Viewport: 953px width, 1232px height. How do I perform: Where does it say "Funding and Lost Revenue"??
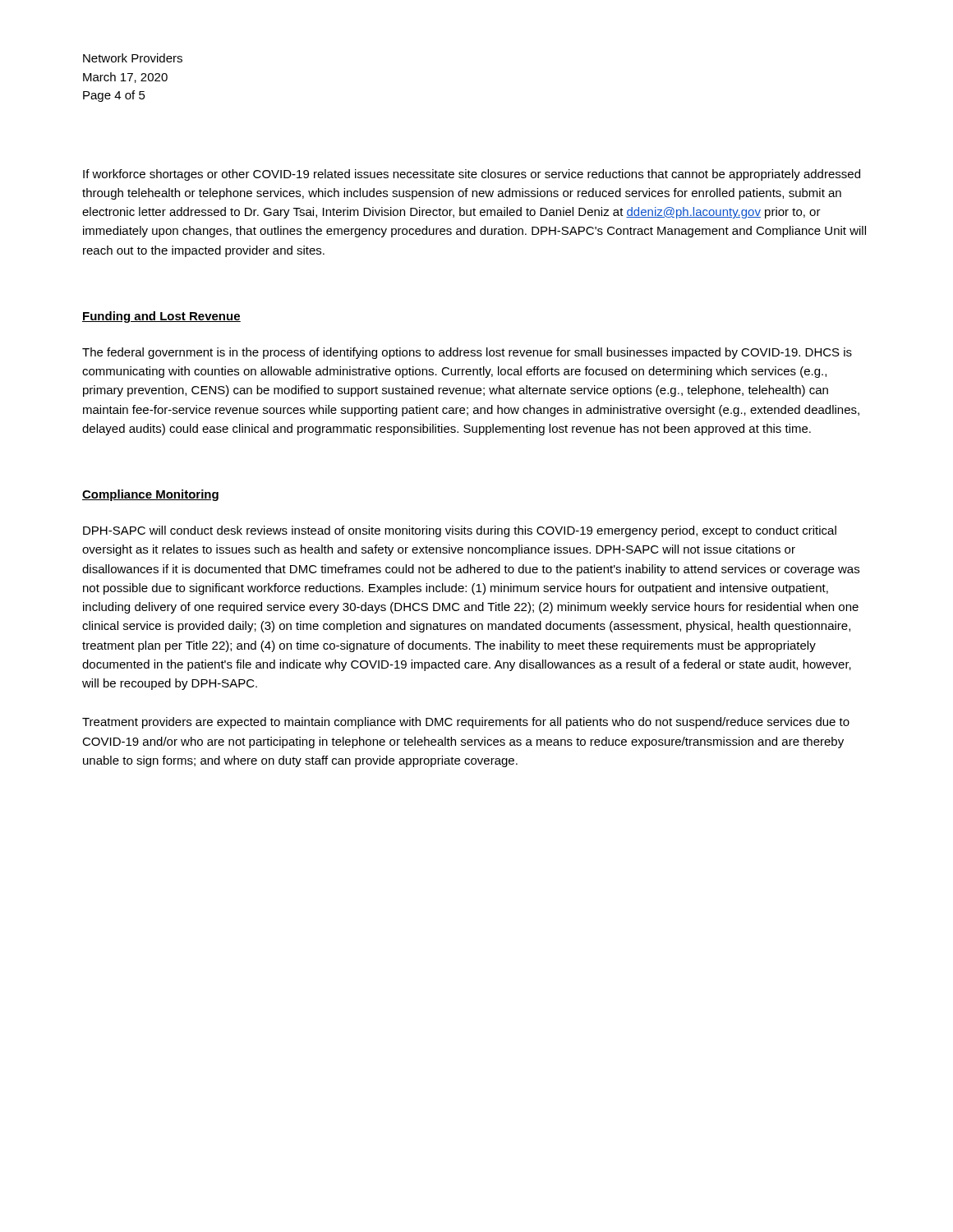pyautogui.click(x=161, y=316)
